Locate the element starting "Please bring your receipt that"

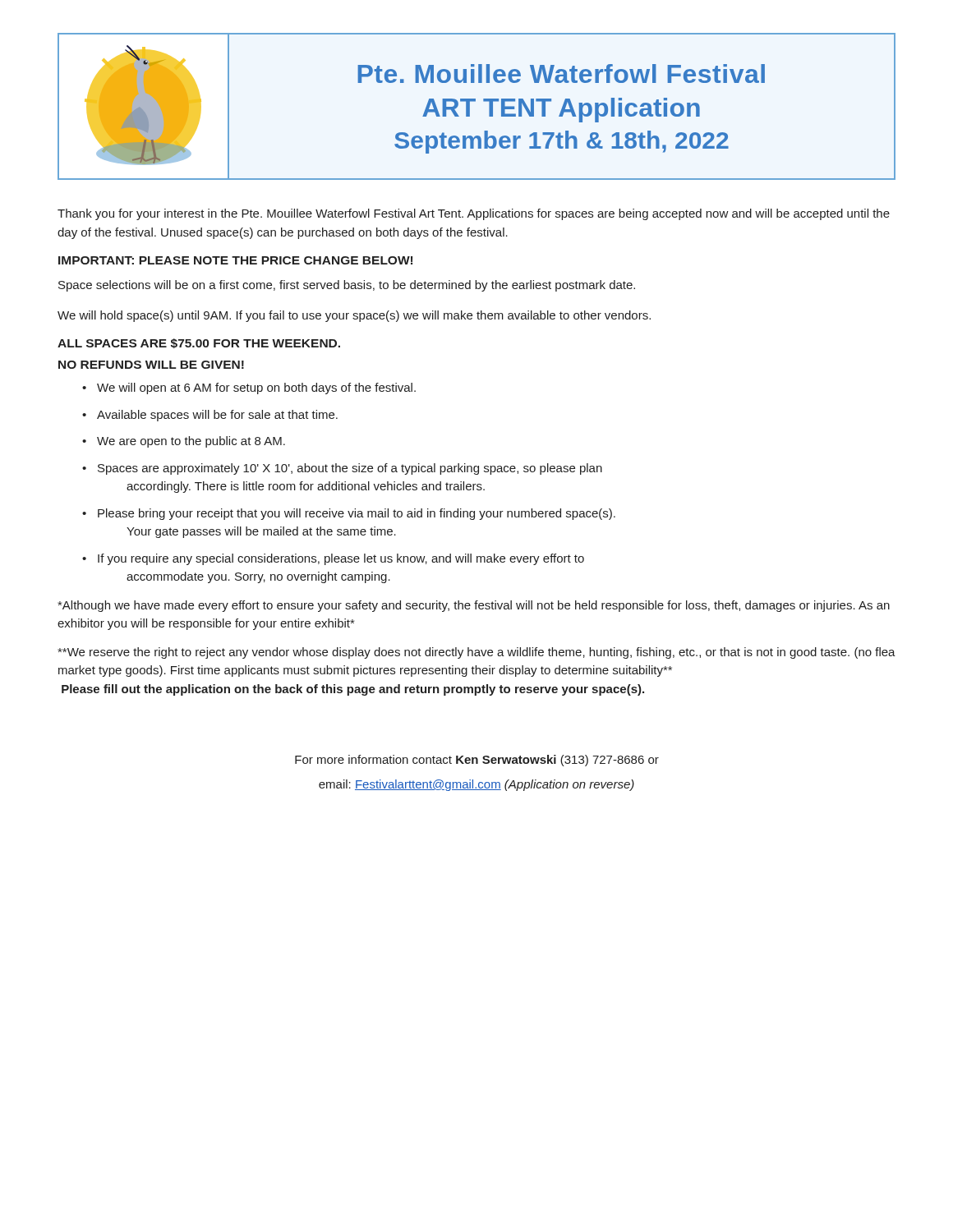pos(496,523)
